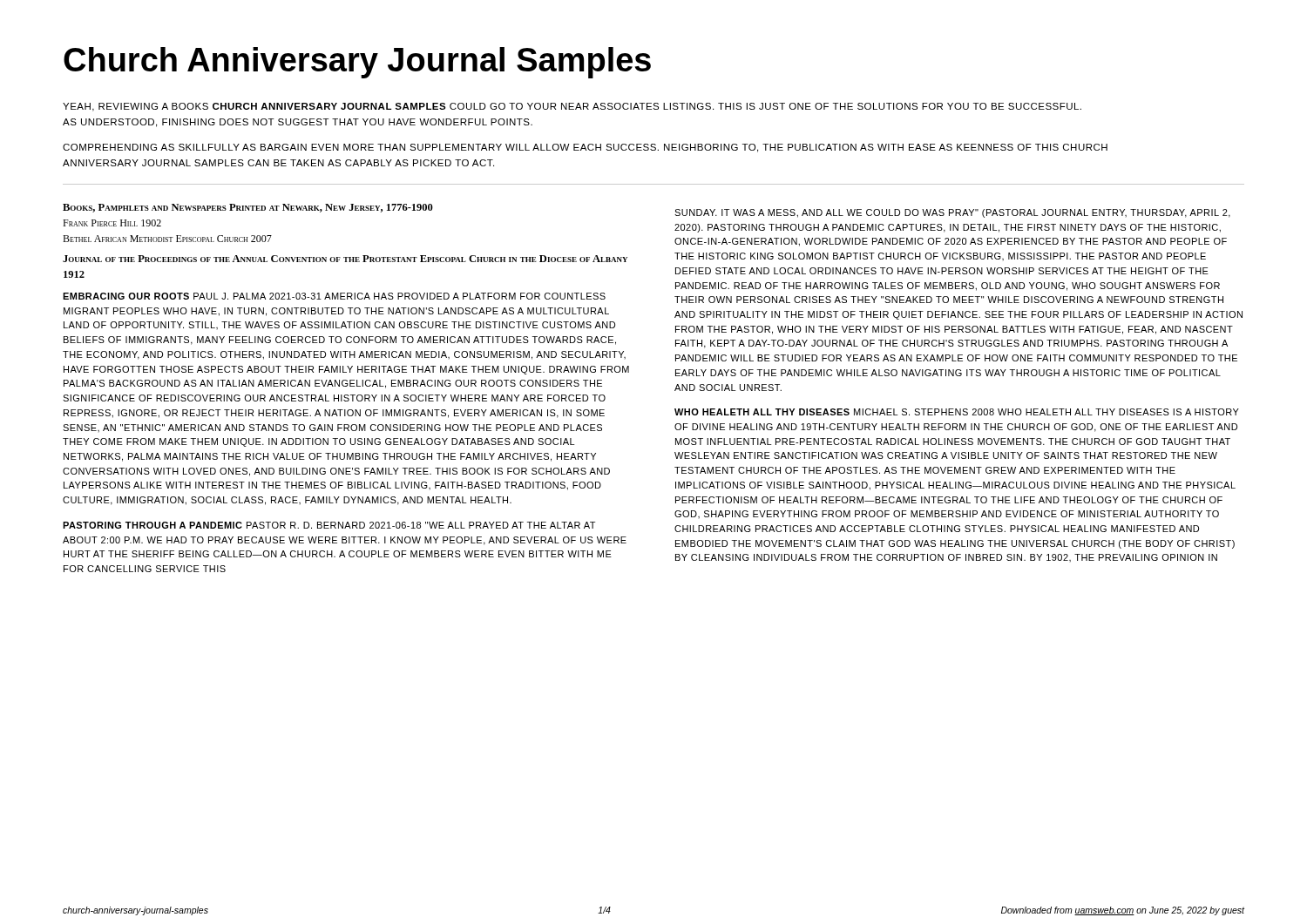This screenshot has height=924, width=1307.
Task: Find the block on this page that starts "Yeah, reviewing a books Church Anniversary Journal"
Action: click(573, 114)
